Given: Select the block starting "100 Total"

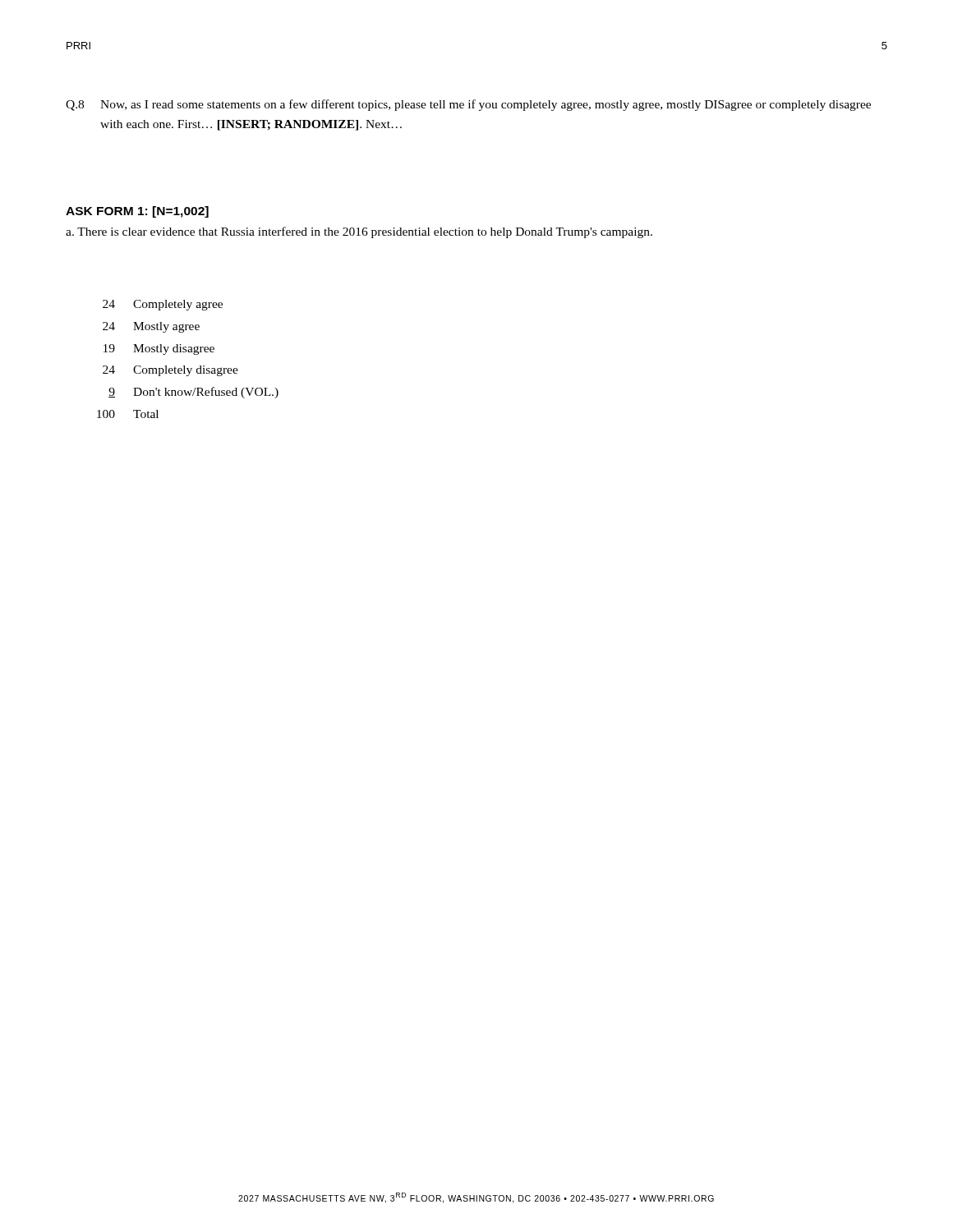Looking at the screenshot, I should coord(112,414).
